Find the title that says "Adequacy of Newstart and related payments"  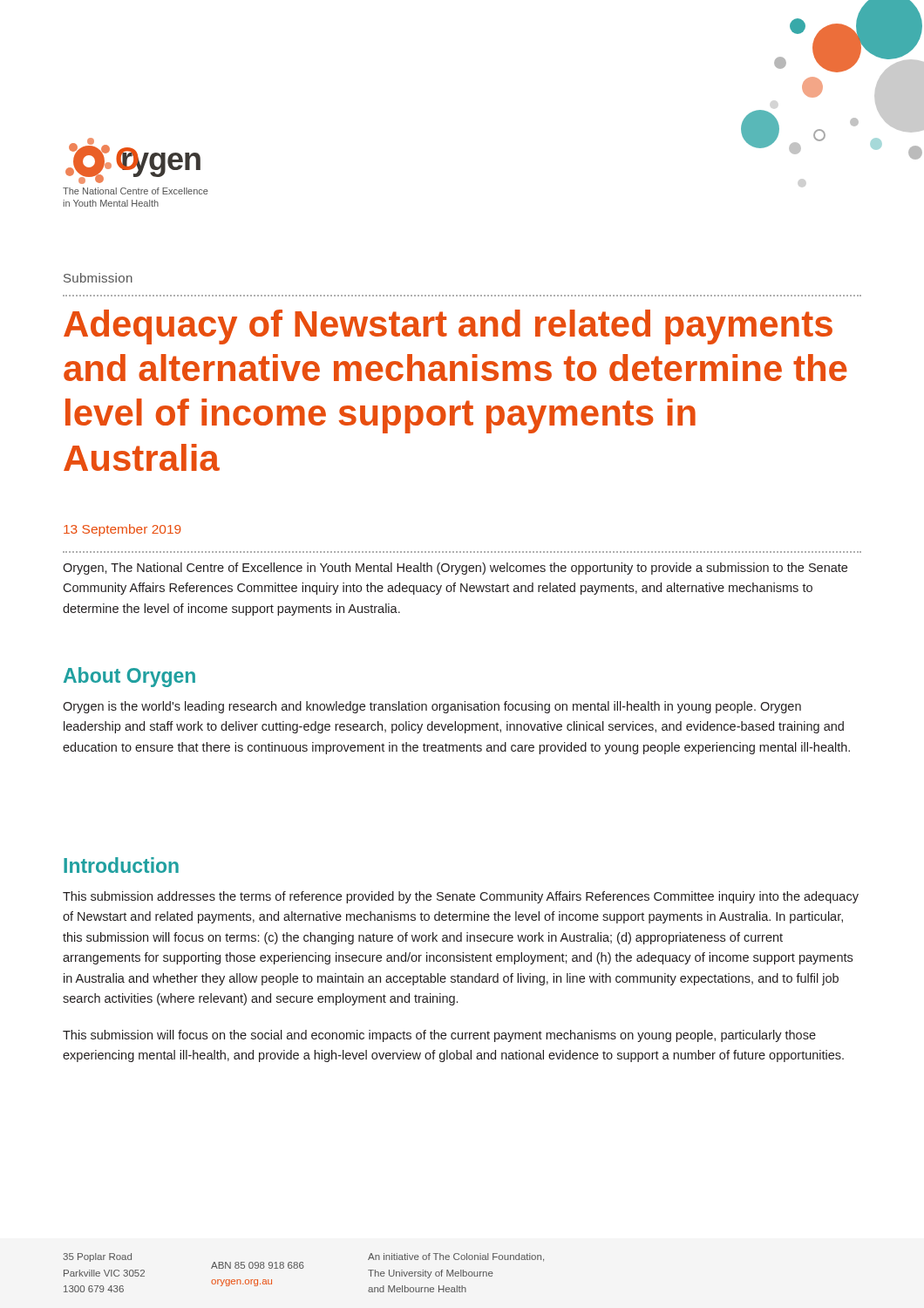click(462, 391)
